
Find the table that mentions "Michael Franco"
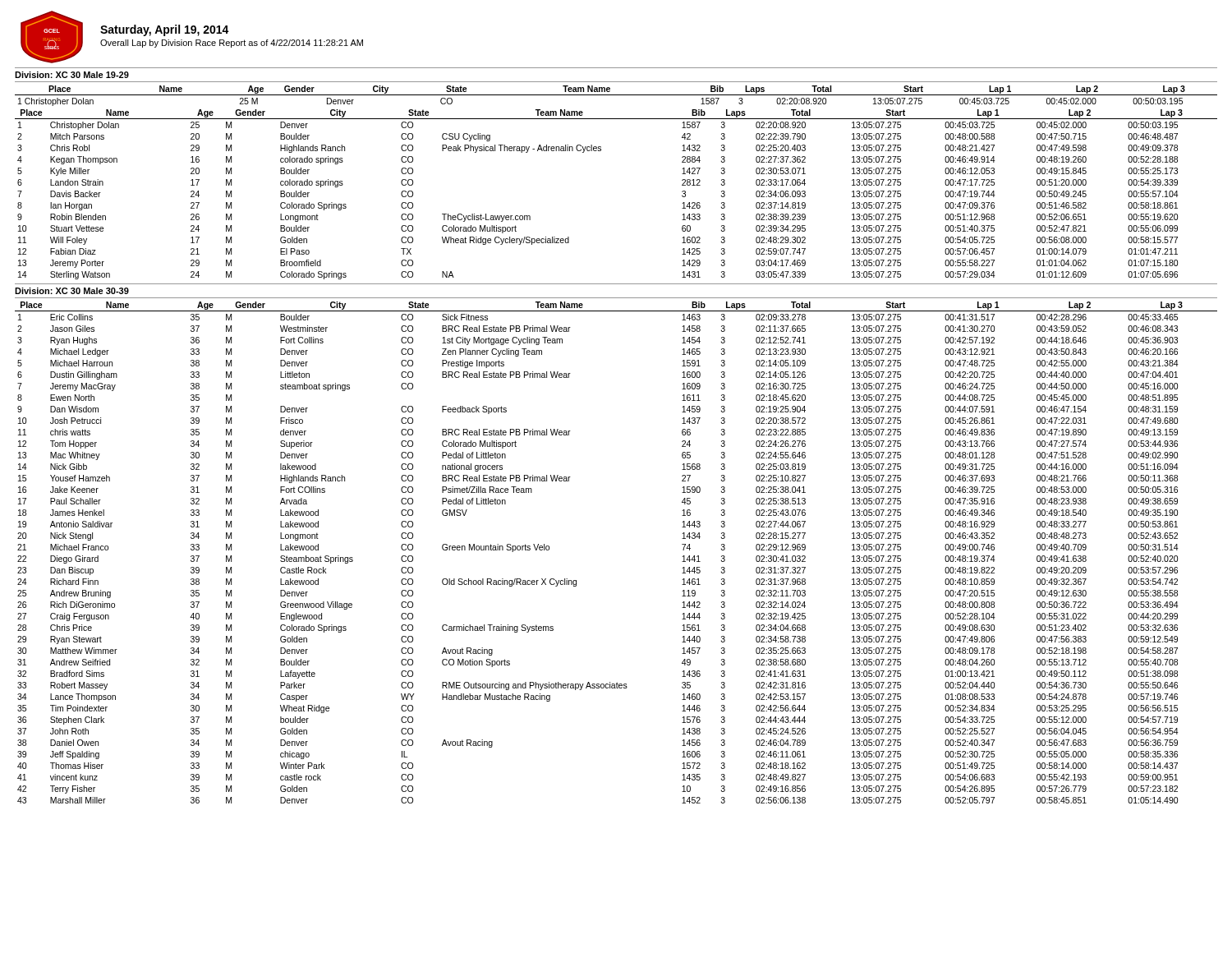click(616, 553)
